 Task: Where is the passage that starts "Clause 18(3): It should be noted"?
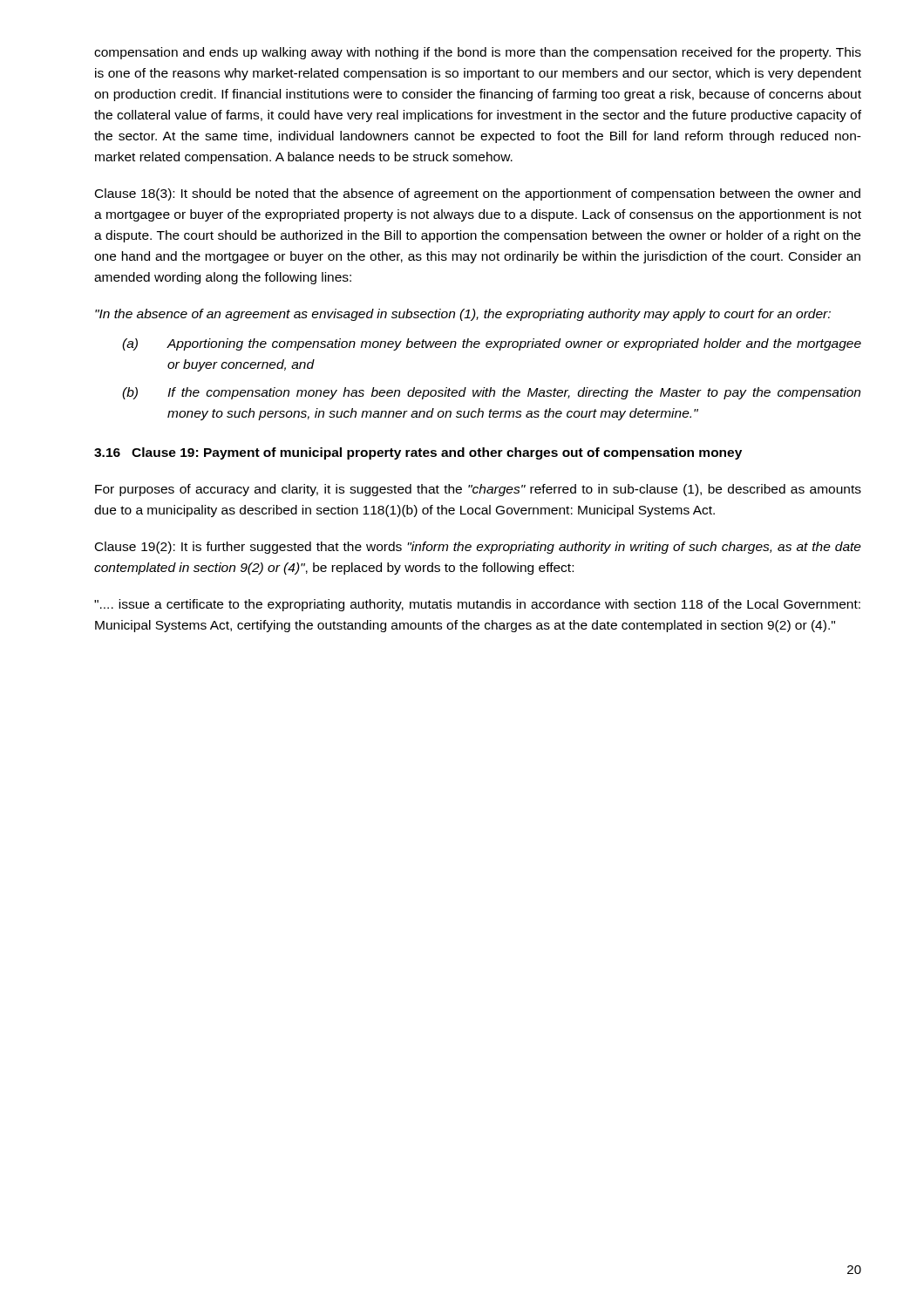pos(478,235)
